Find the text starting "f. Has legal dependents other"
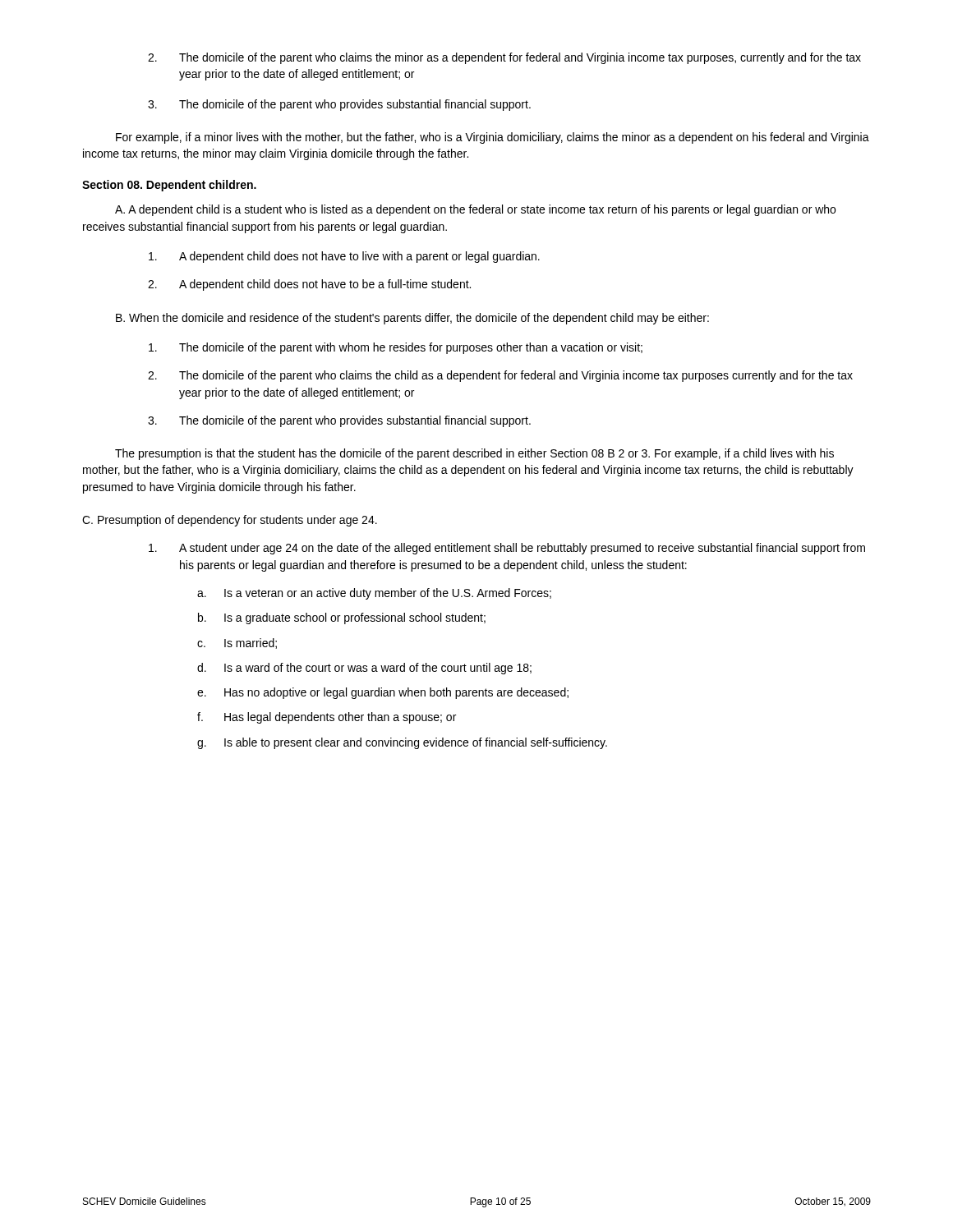This screenshot has height=1232, width=953. point(327,717)
